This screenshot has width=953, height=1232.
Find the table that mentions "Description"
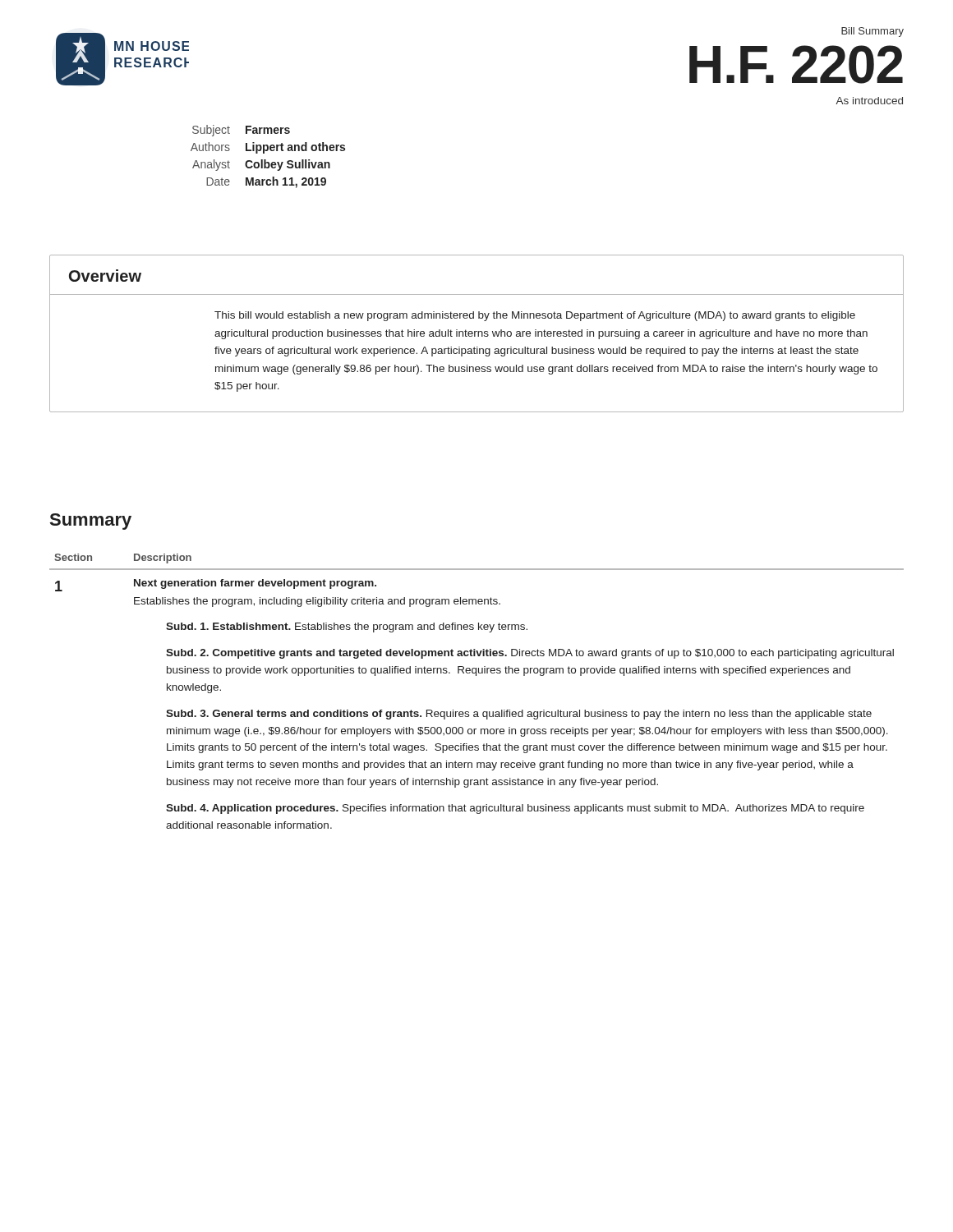(476, 695)
